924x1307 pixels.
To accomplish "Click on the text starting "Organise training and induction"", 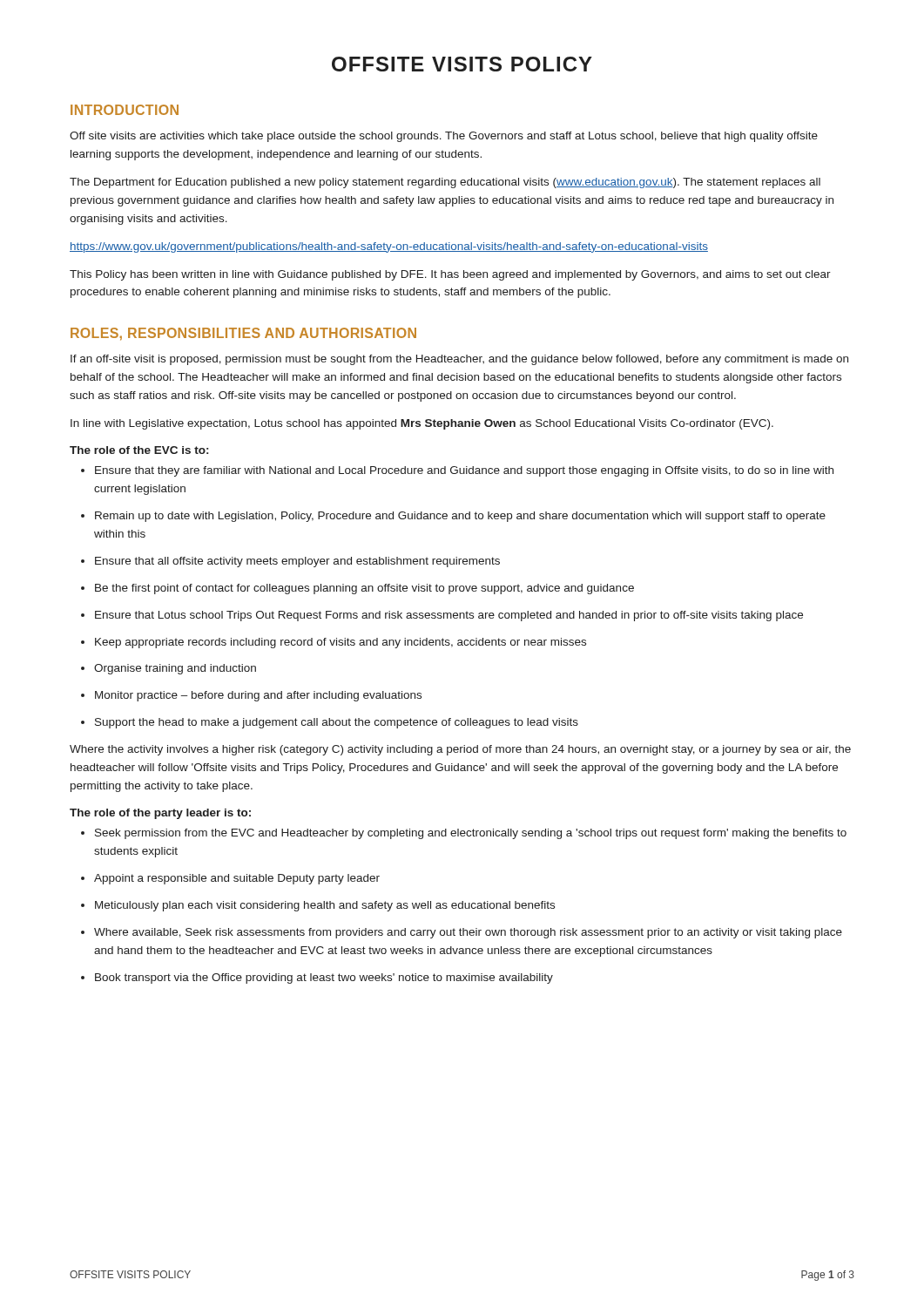I will [x=169, y=669].
